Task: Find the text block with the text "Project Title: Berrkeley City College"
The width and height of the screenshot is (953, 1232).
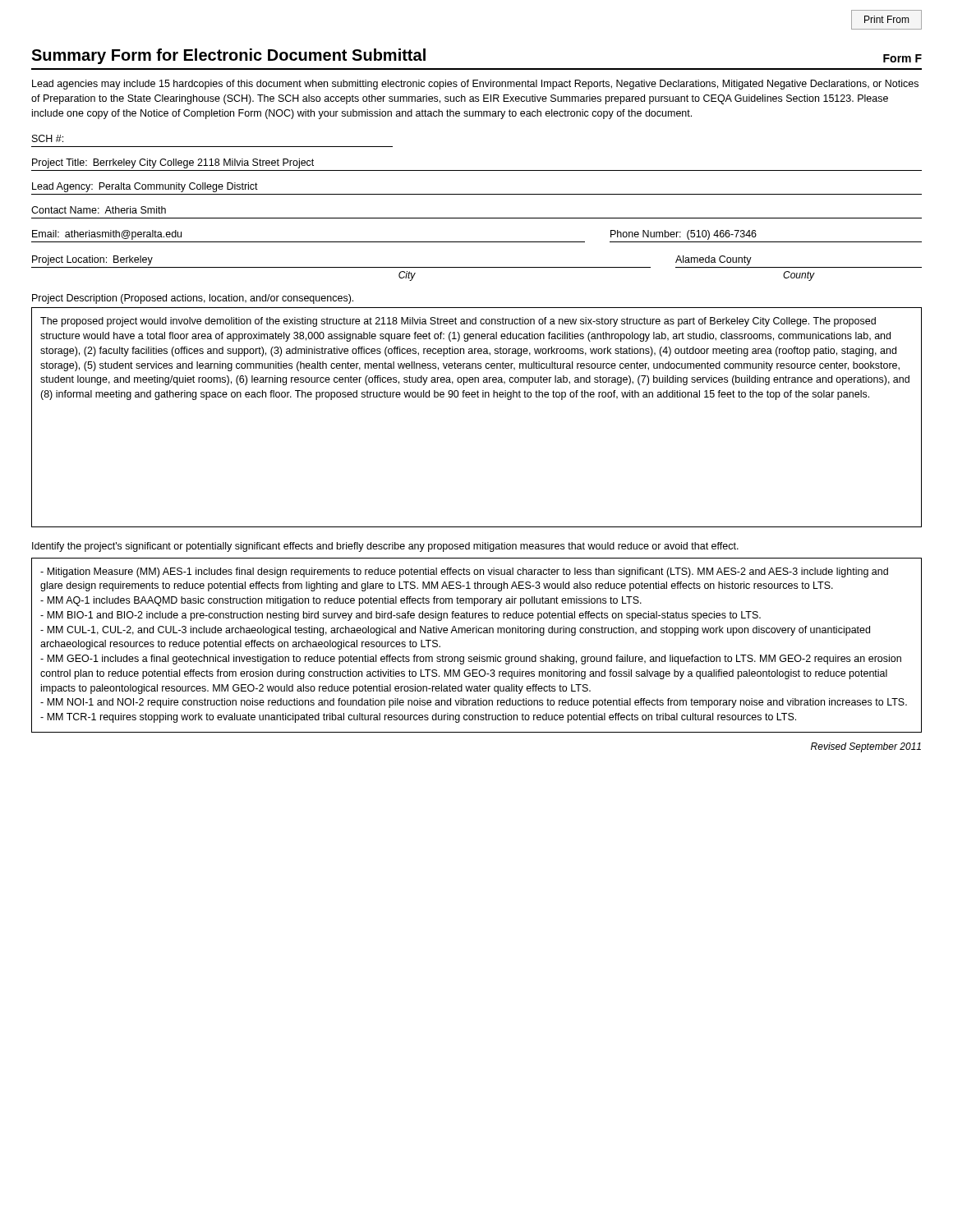Action: [476, 164]
